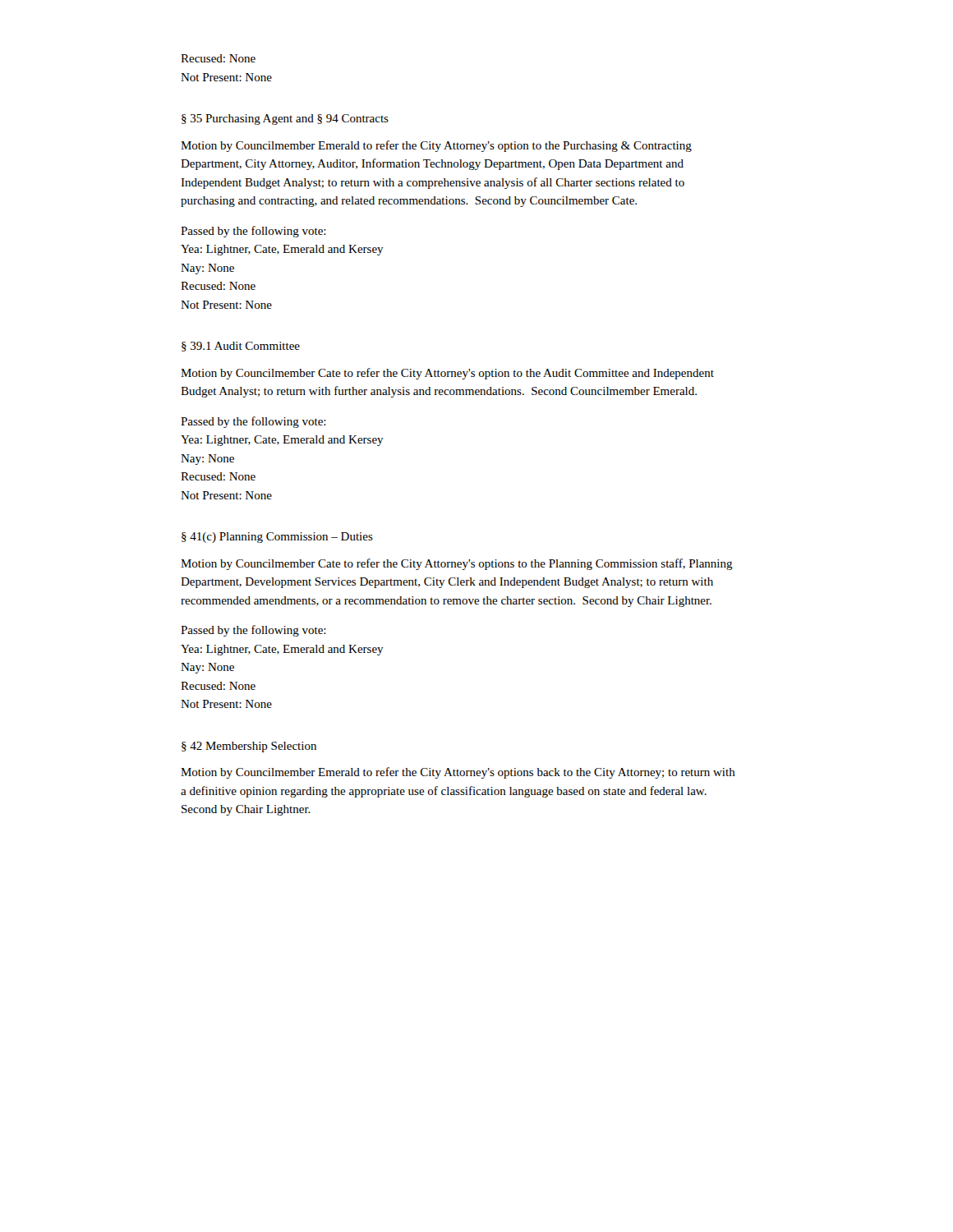Click on the section header that reads "§ 35 Purchasing Agent and"
The width and height of the screenshot is (953, 1232).
point(285,118)
